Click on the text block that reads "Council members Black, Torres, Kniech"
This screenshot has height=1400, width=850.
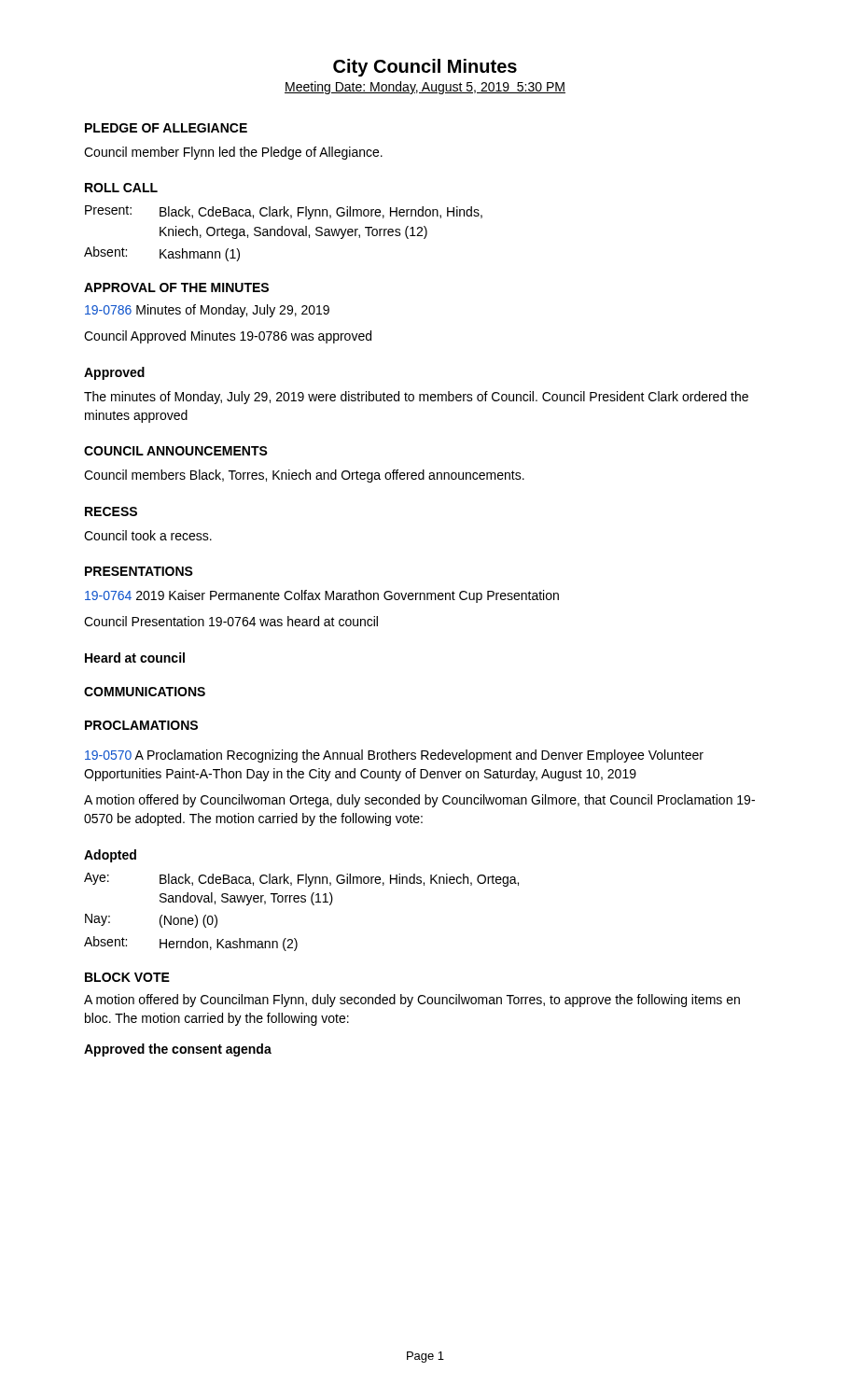tap(304, 475)
